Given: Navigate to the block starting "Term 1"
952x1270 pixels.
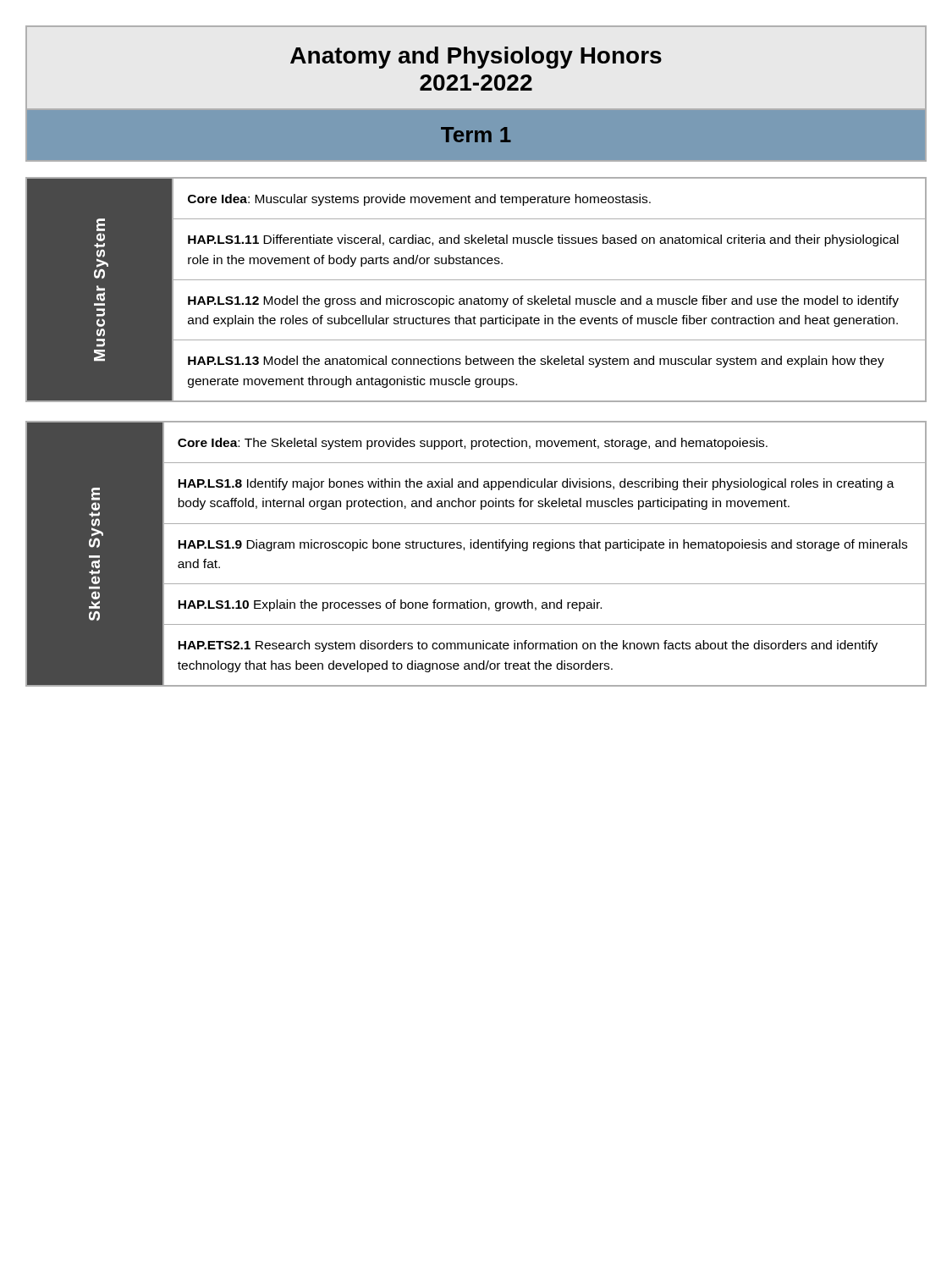Looking at the screenshot, I should [476, 135].
